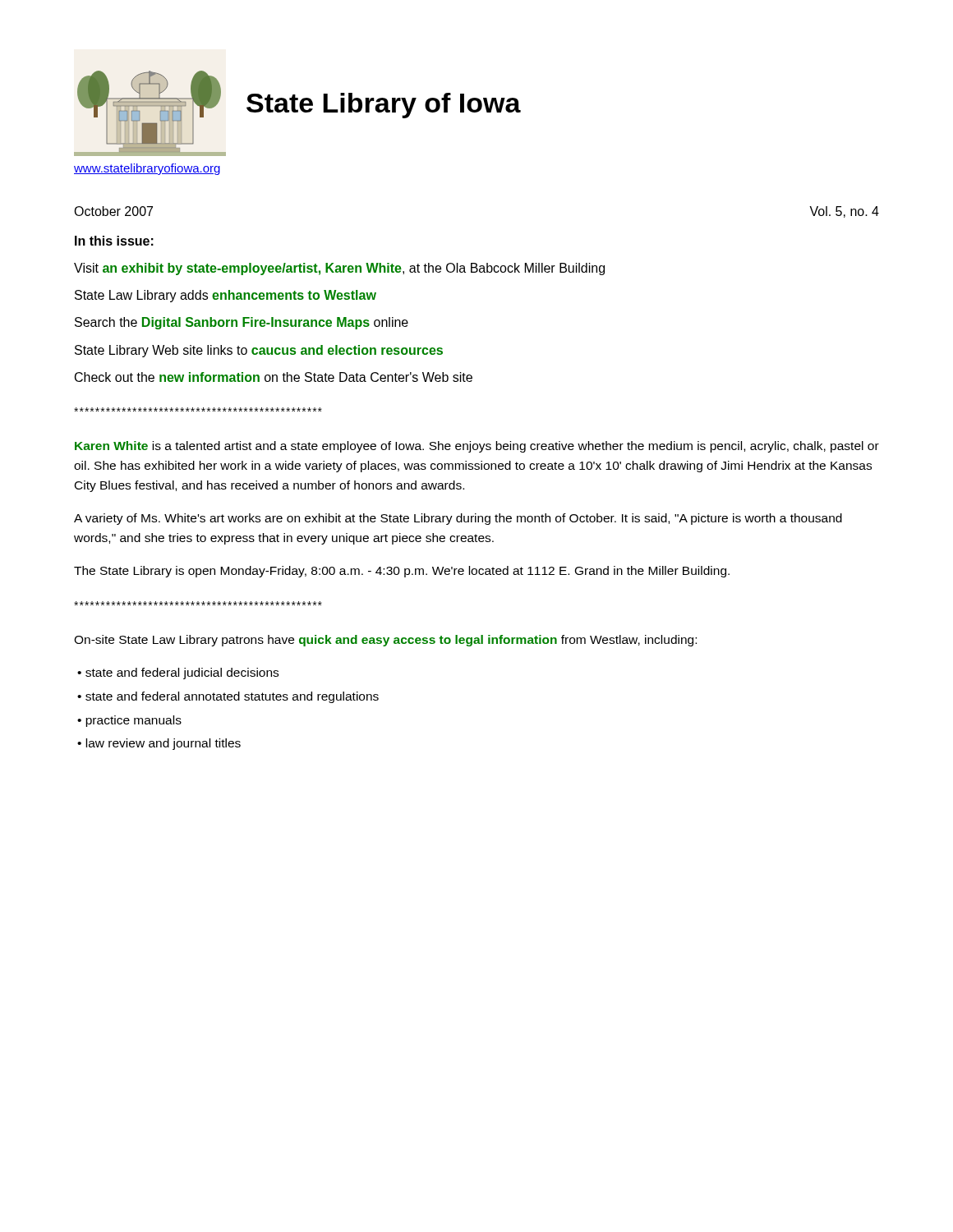The width and height of the screenshot is (953, 1232).
Task: Find the passage starting "State Library Web site links to caucus"
Action: (259, 350)
